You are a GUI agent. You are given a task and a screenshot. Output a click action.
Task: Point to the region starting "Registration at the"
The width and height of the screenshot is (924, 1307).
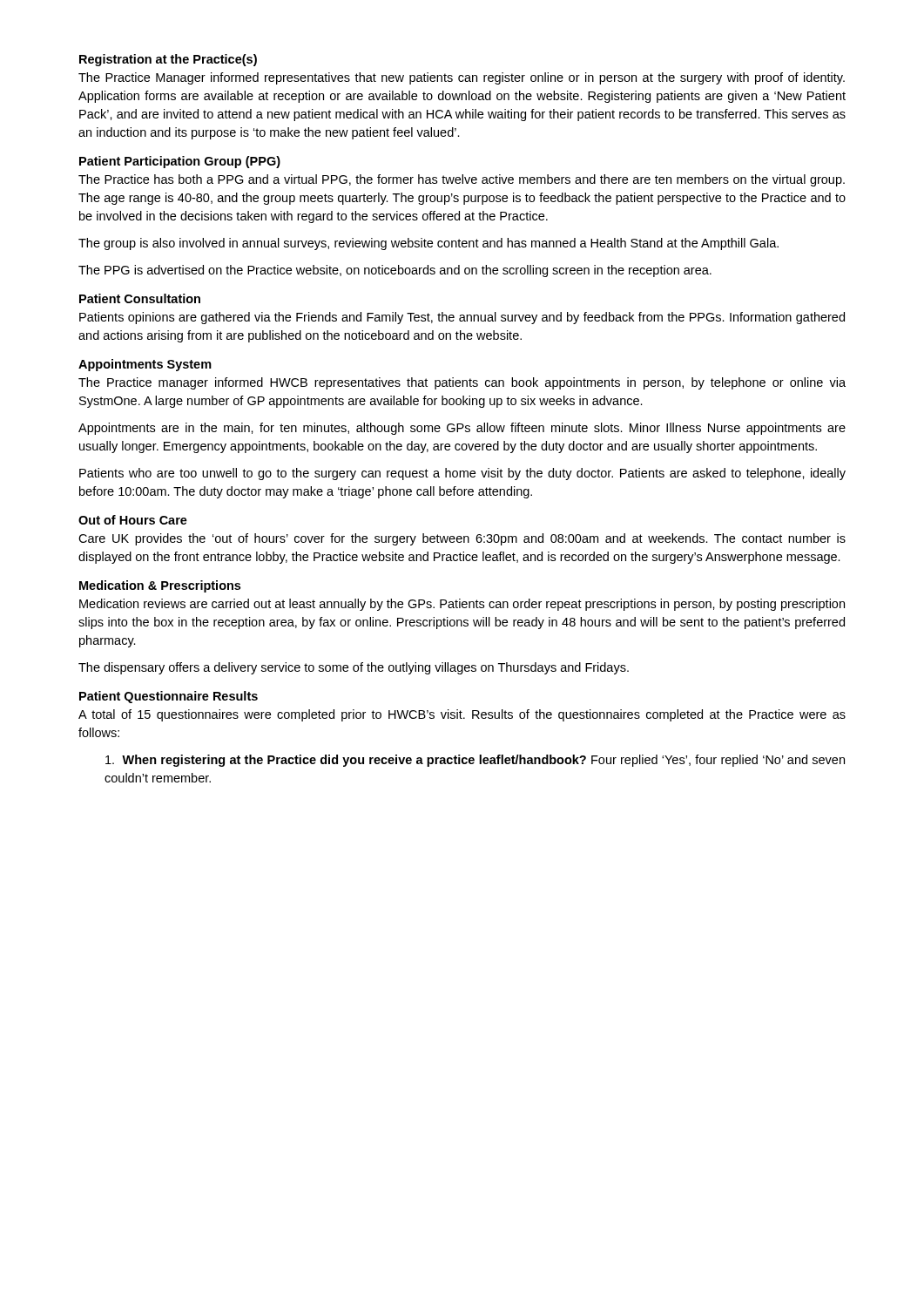[x=168, y=59]
